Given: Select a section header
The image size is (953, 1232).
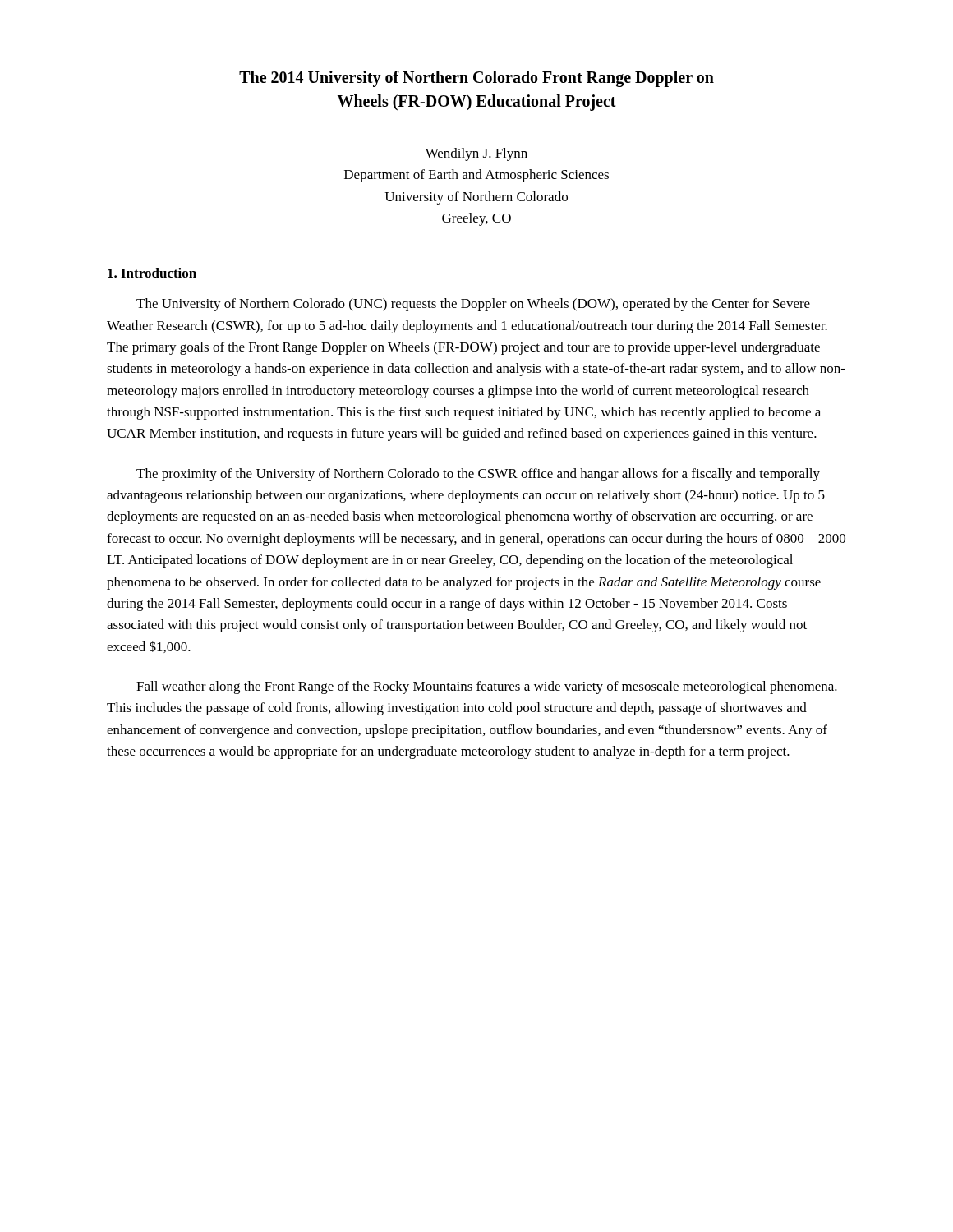Looking at the screenshot, I should click(x=152, y=273).
